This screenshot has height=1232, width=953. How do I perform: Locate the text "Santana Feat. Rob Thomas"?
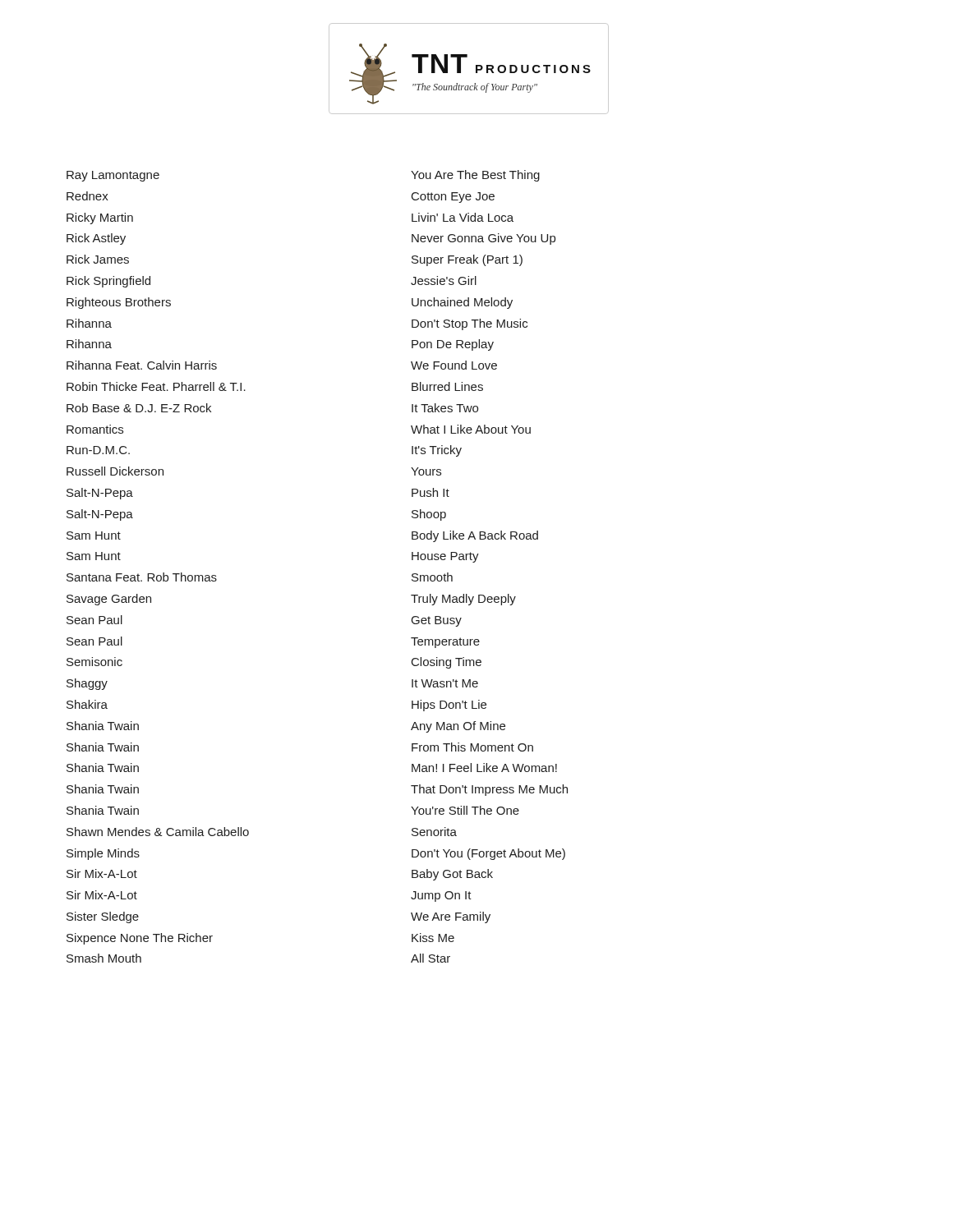(141, 577)
